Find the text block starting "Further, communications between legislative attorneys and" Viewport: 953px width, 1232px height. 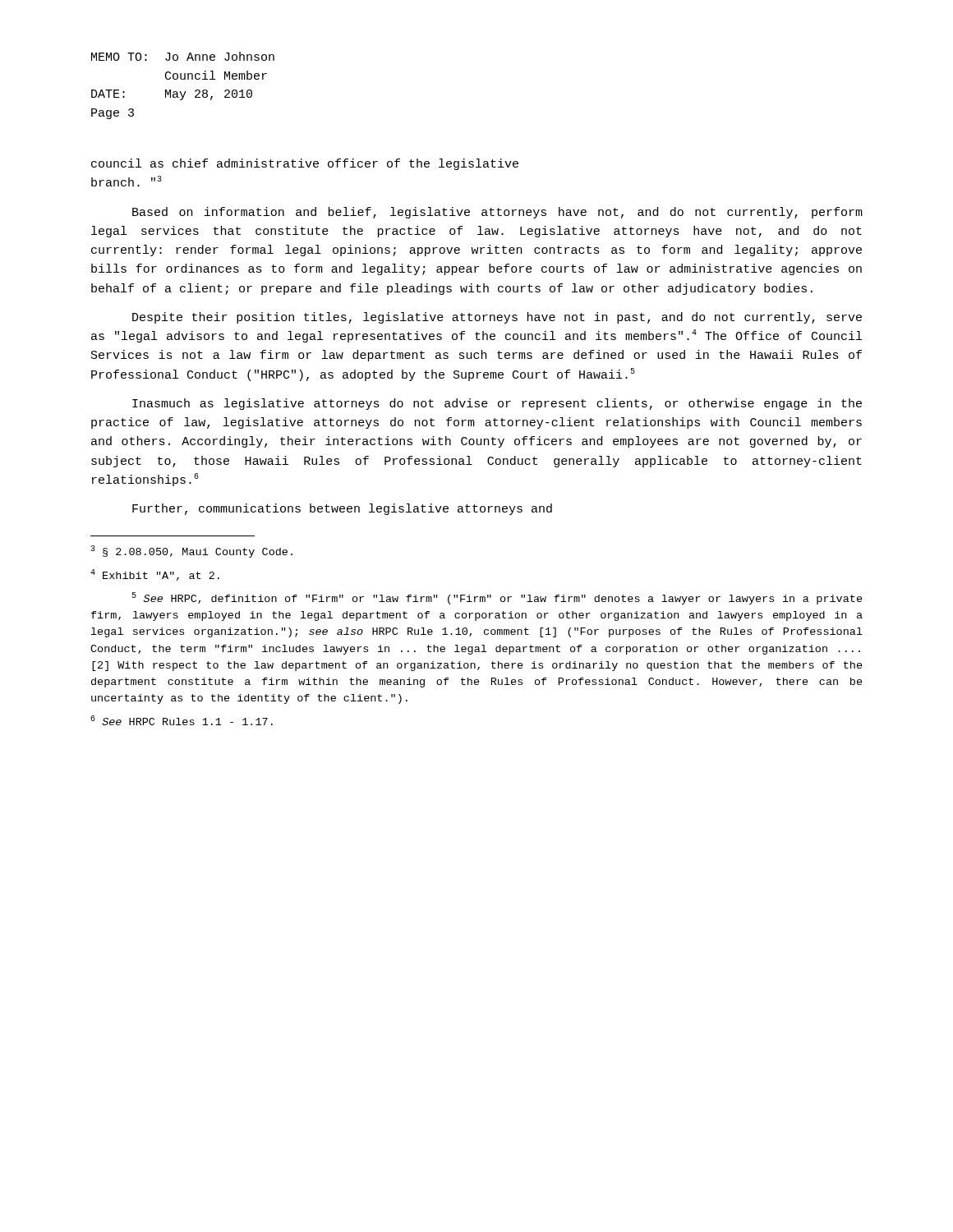click(x=476, y=510)
